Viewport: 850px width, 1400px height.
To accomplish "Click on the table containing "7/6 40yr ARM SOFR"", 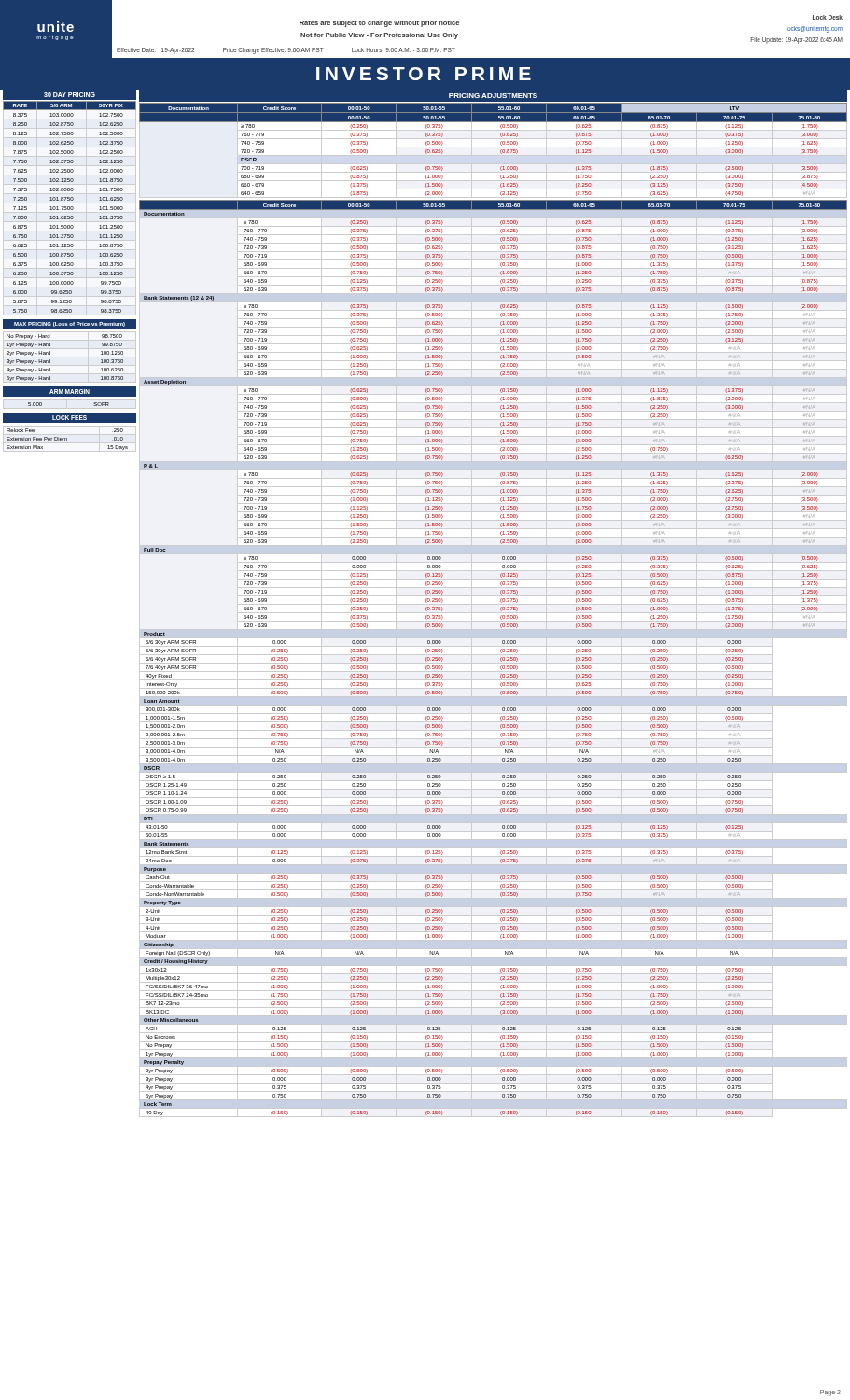I will 493,658.
